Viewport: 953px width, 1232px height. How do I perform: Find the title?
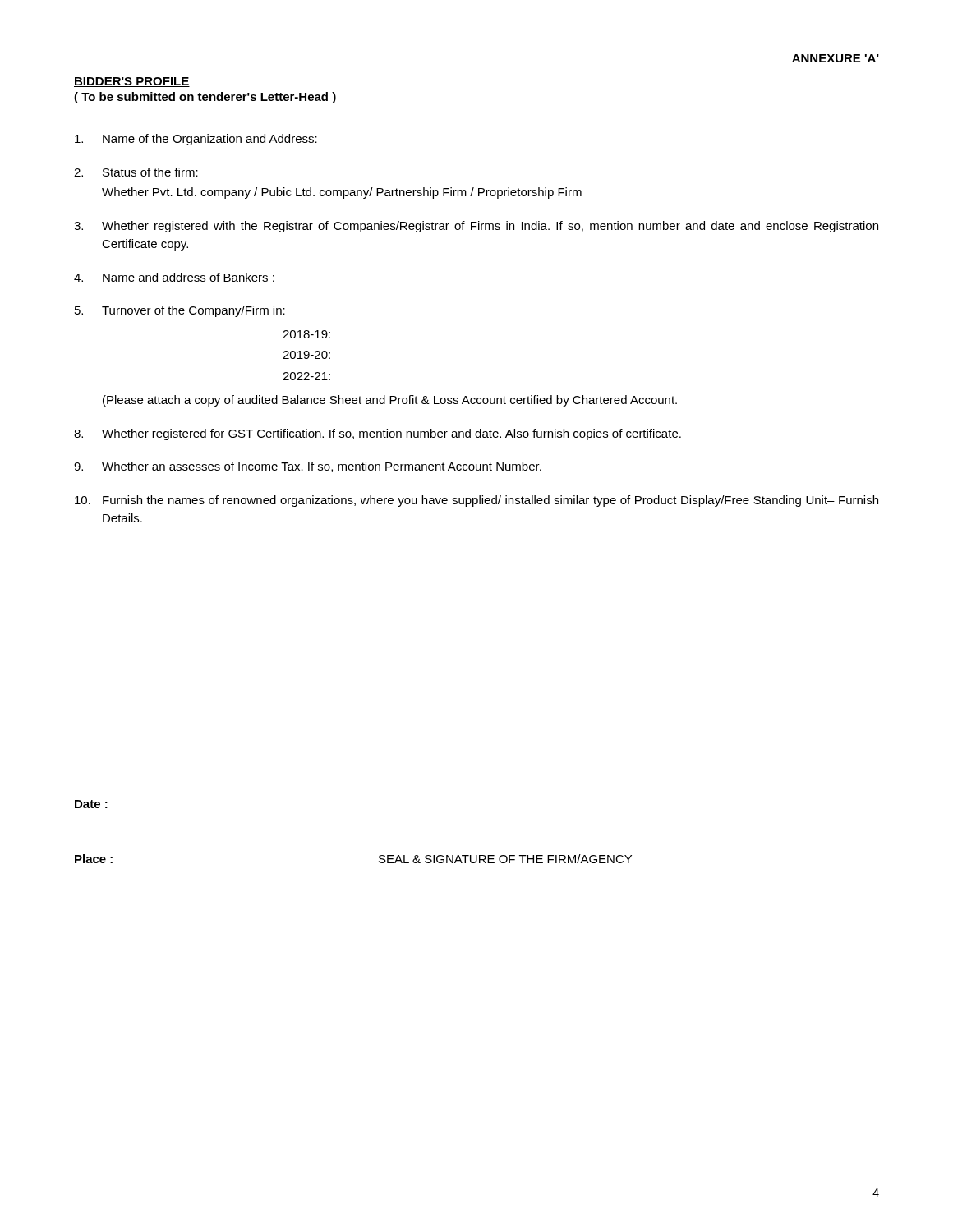click(x=205, y=89)
